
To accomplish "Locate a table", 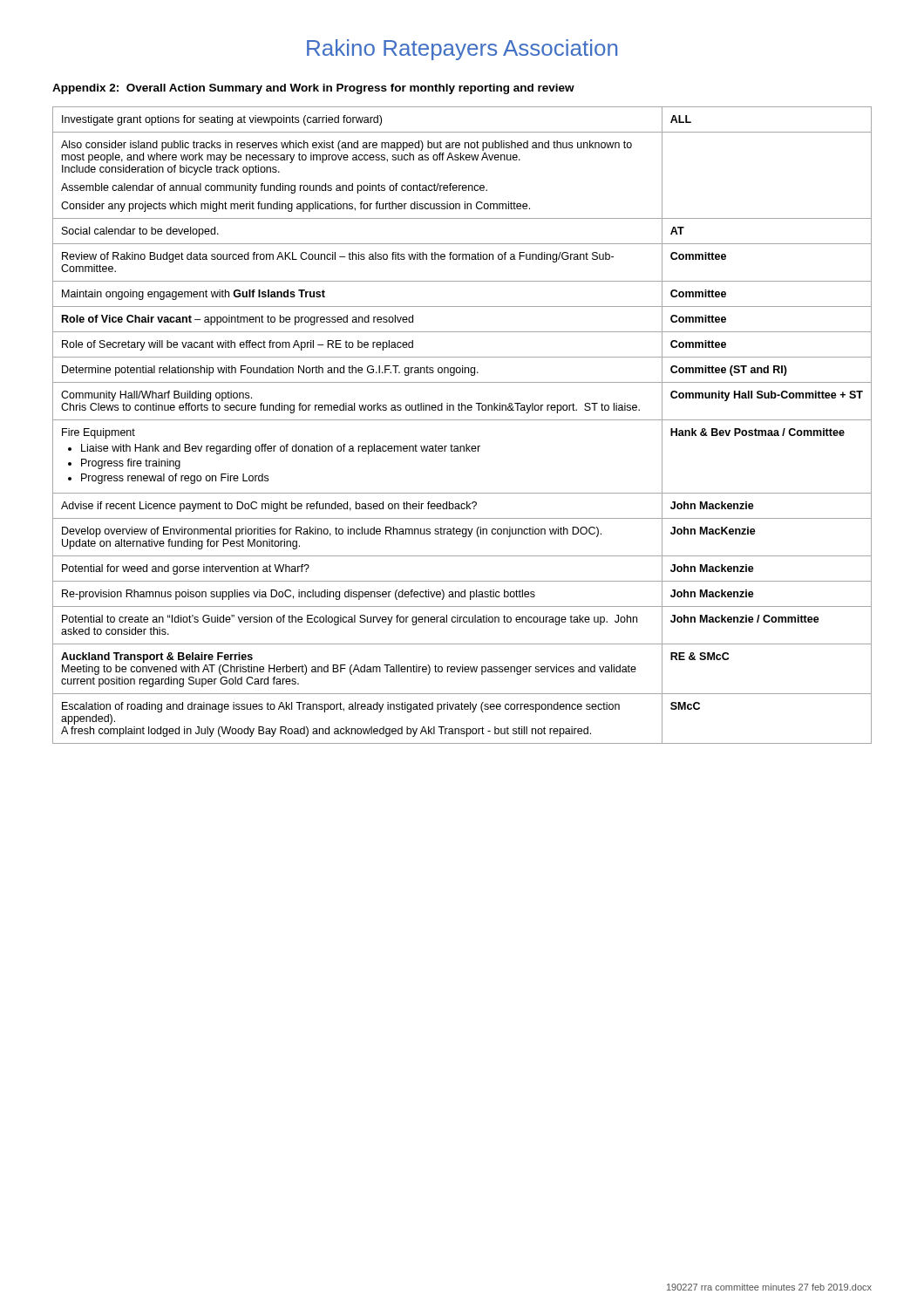I will (x=462, y=425).
